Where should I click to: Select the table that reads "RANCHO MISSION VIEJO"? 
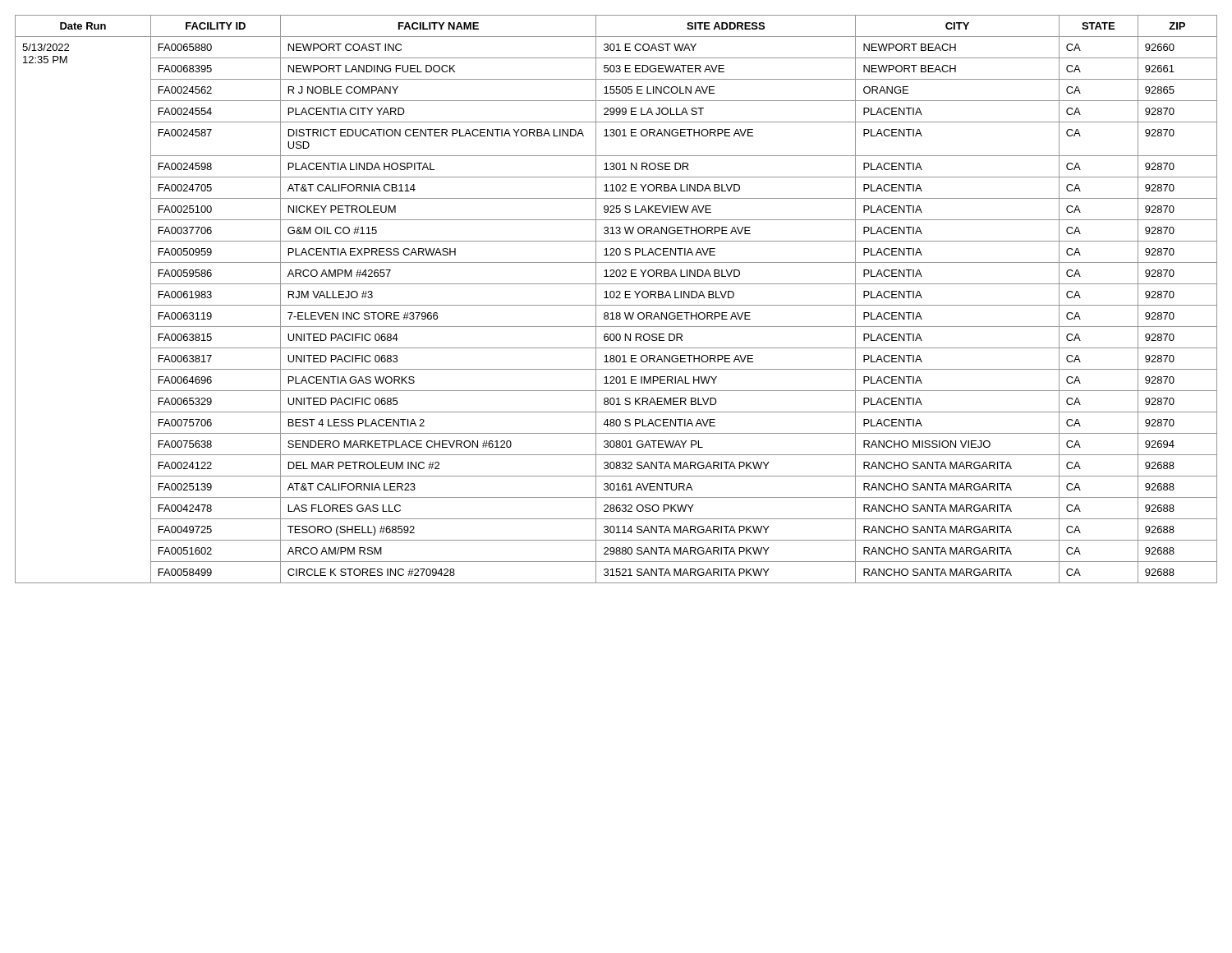(616, 299)
